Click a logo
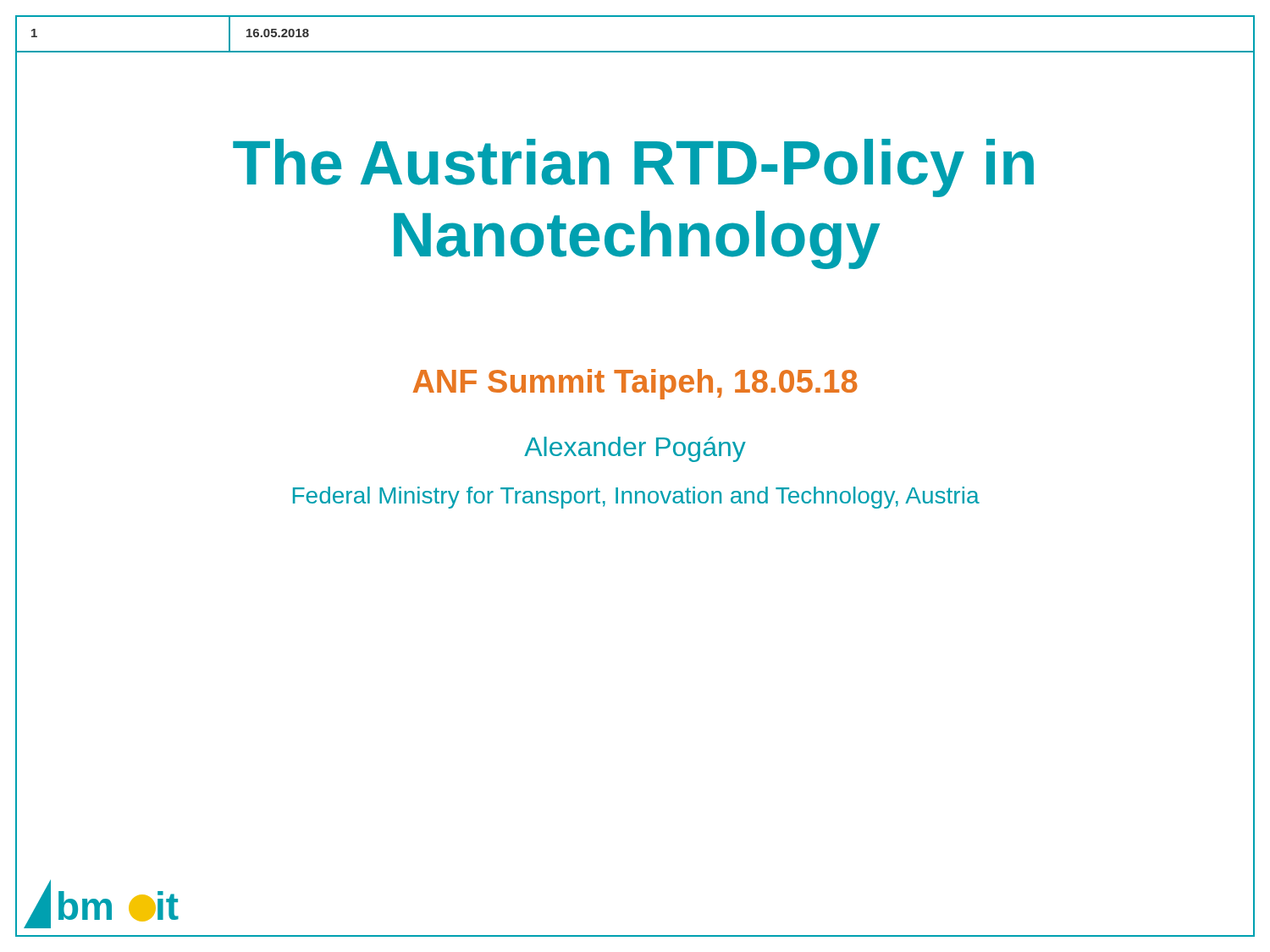1270x952 pixels. pyautogui.click(x=117, y=900)
